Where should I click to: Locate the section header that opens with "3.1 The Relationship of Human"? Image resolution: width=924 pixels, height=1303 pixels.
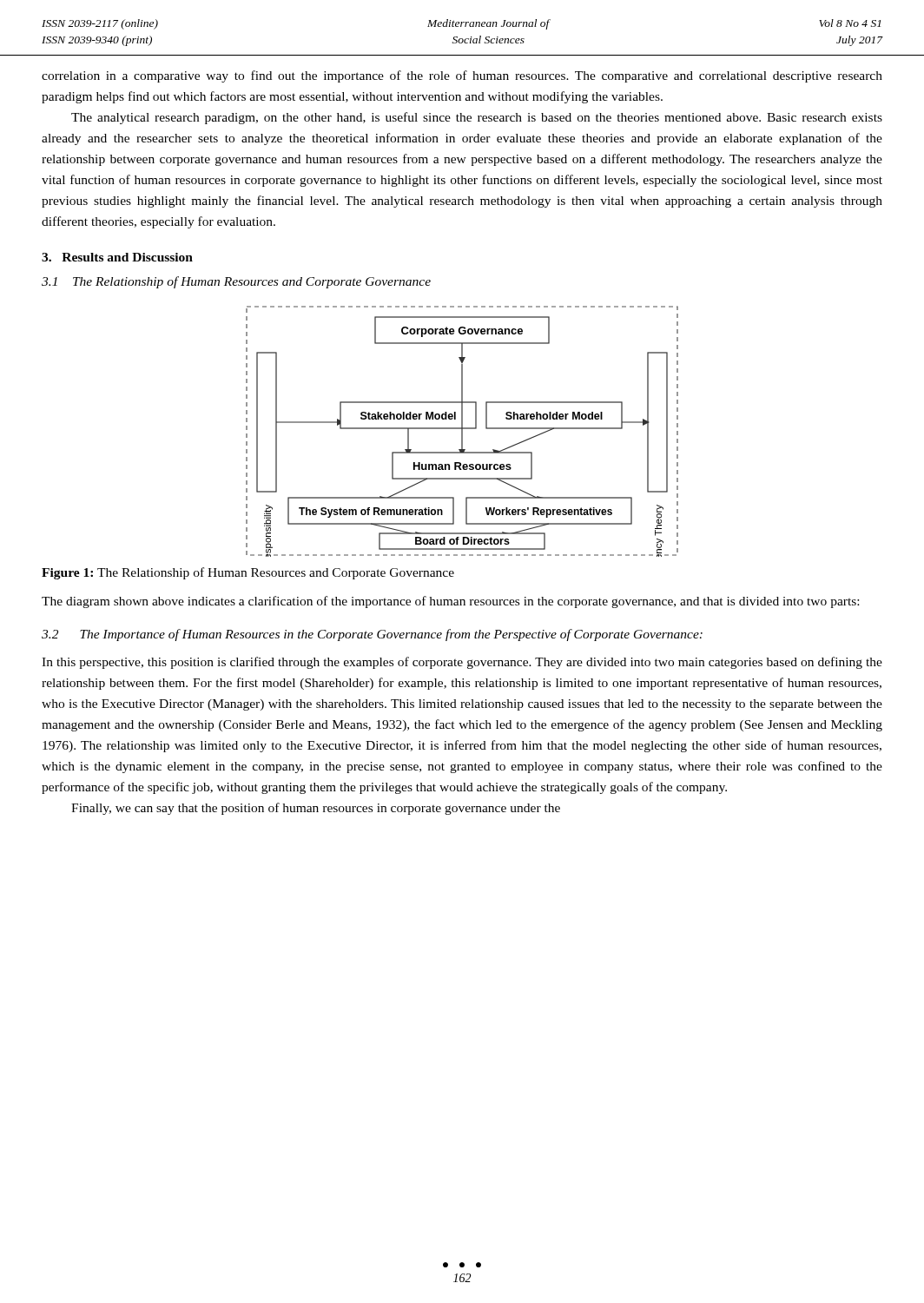coord(236,281)
